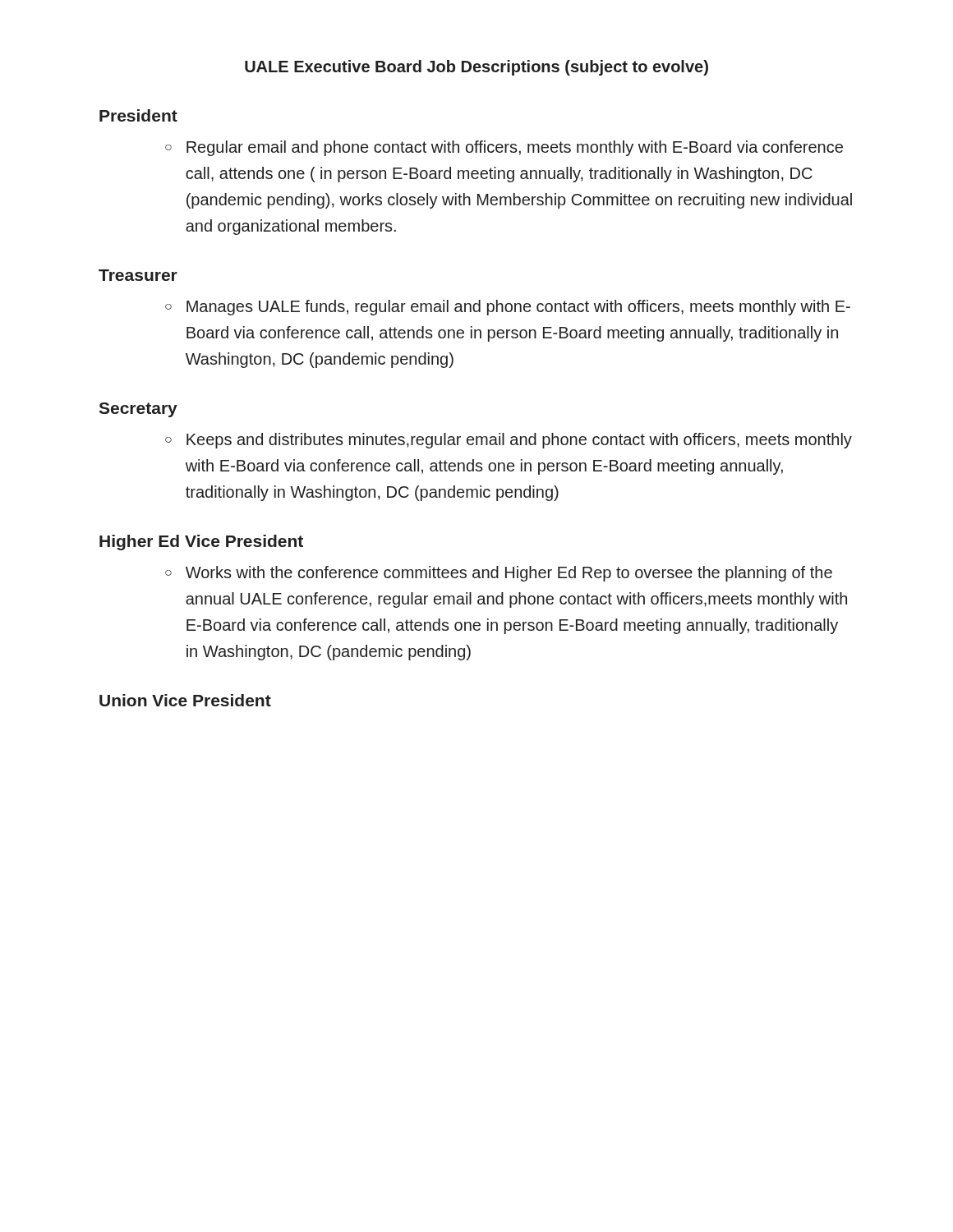The height and width of the screenshot is (1232, 953).
Task: Find "Union Vice President" on this page
Action: coord(185,700)
